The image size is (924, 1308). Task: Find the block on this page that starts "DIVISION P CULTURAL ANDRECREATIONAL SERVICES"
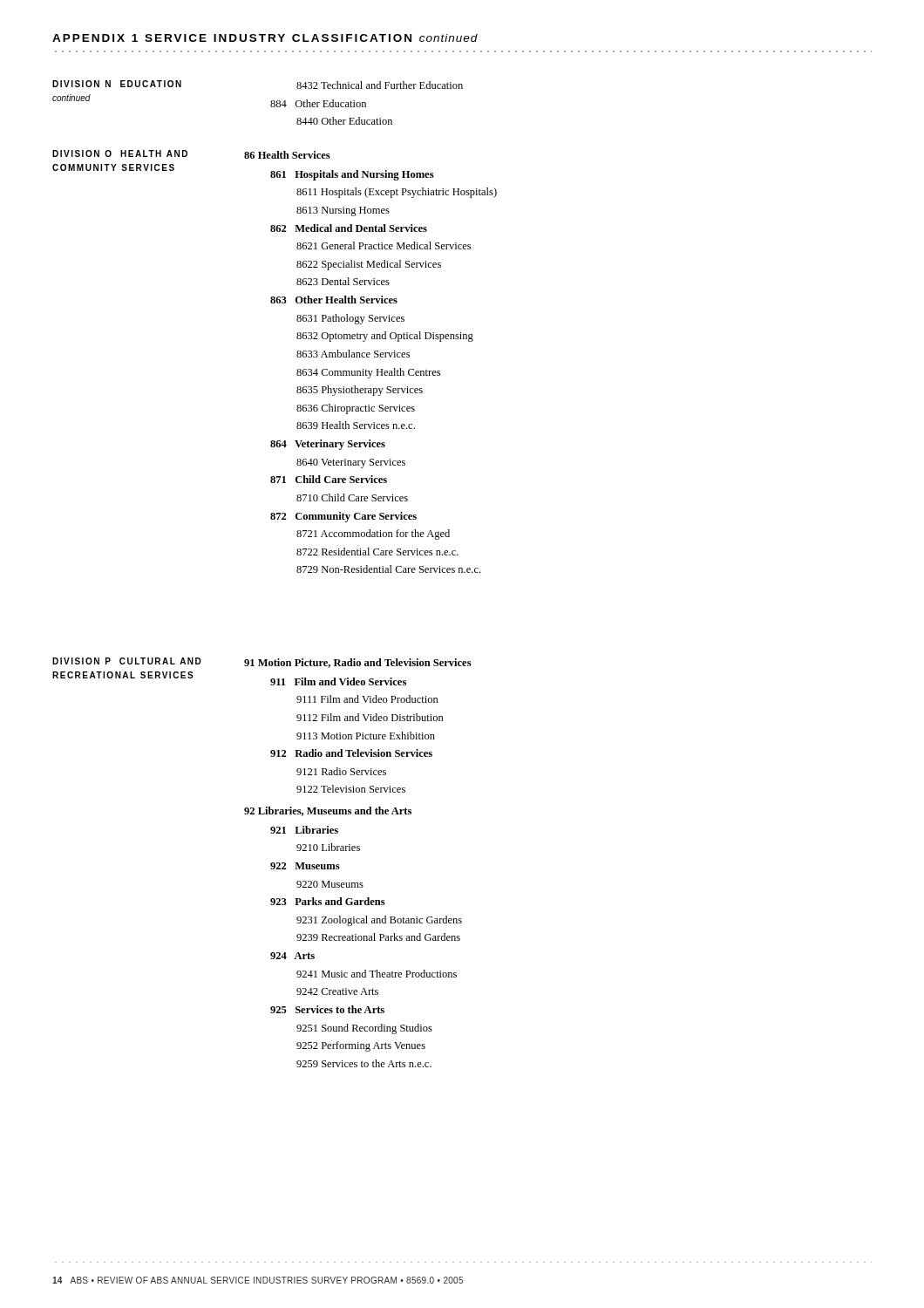(x=262, y=663)
